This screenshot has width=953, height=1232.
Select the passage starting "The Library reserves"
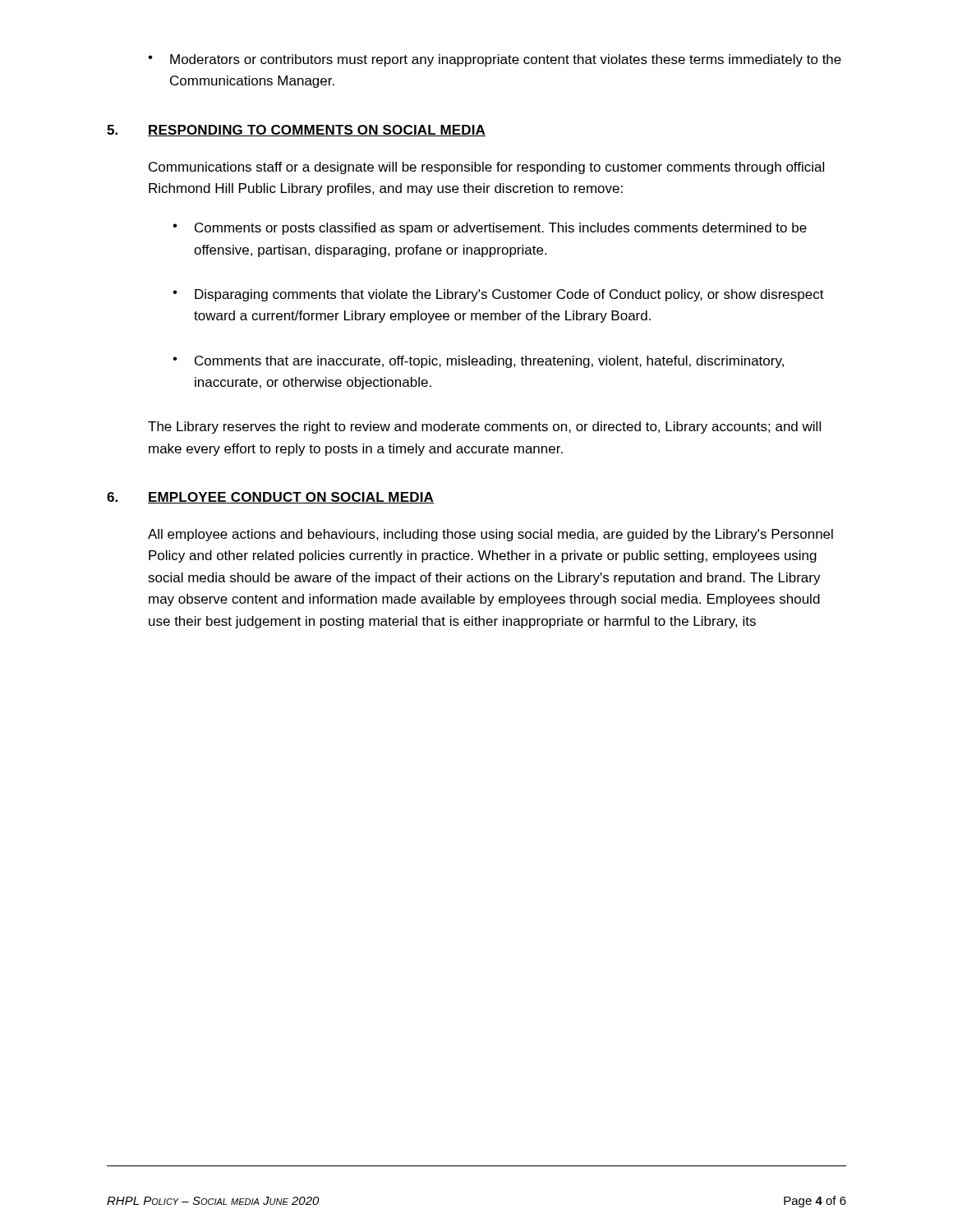[x=485, y=438]
